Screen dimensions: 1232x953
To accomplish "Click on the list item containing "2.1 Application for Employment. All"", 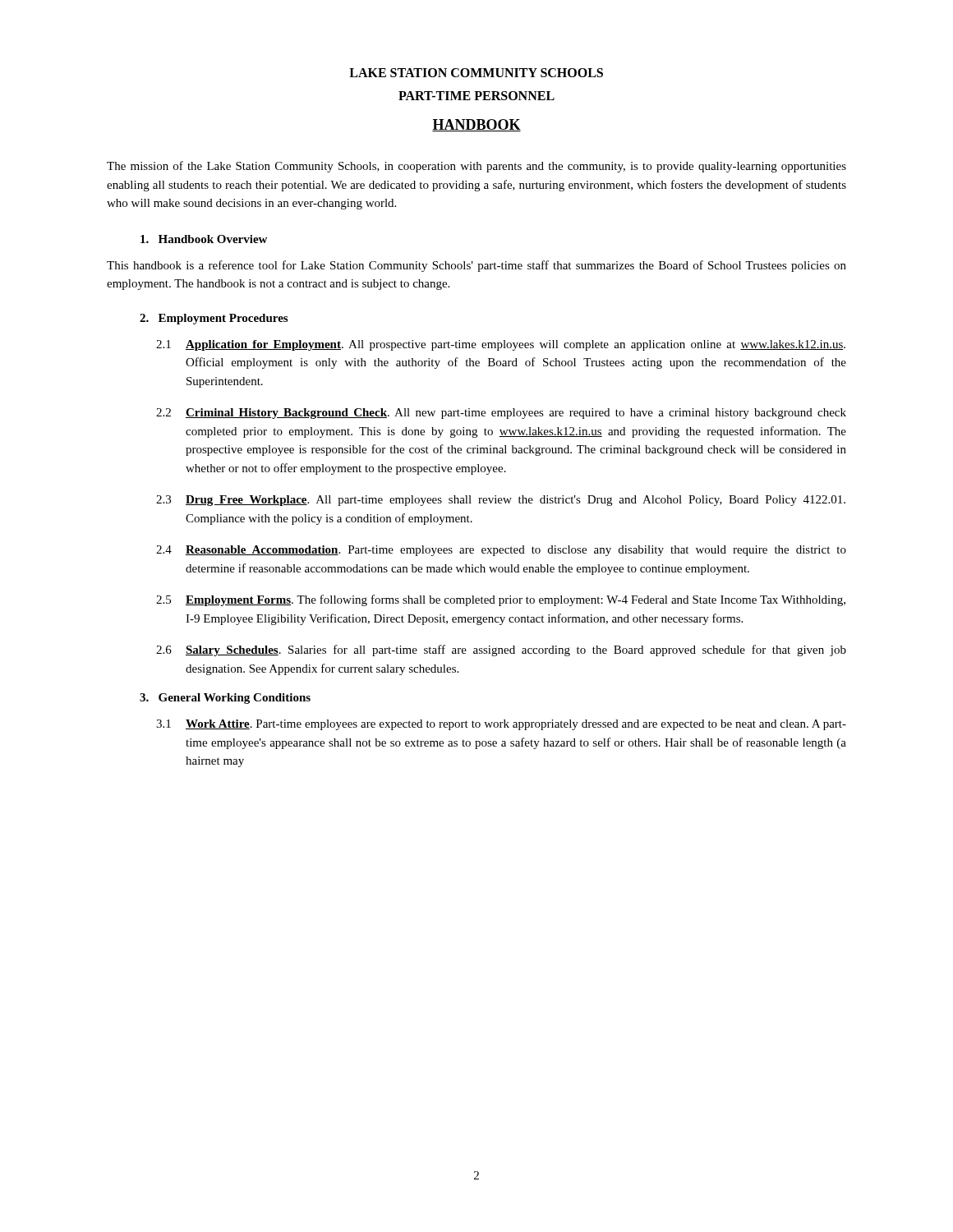I will (501, 362).
